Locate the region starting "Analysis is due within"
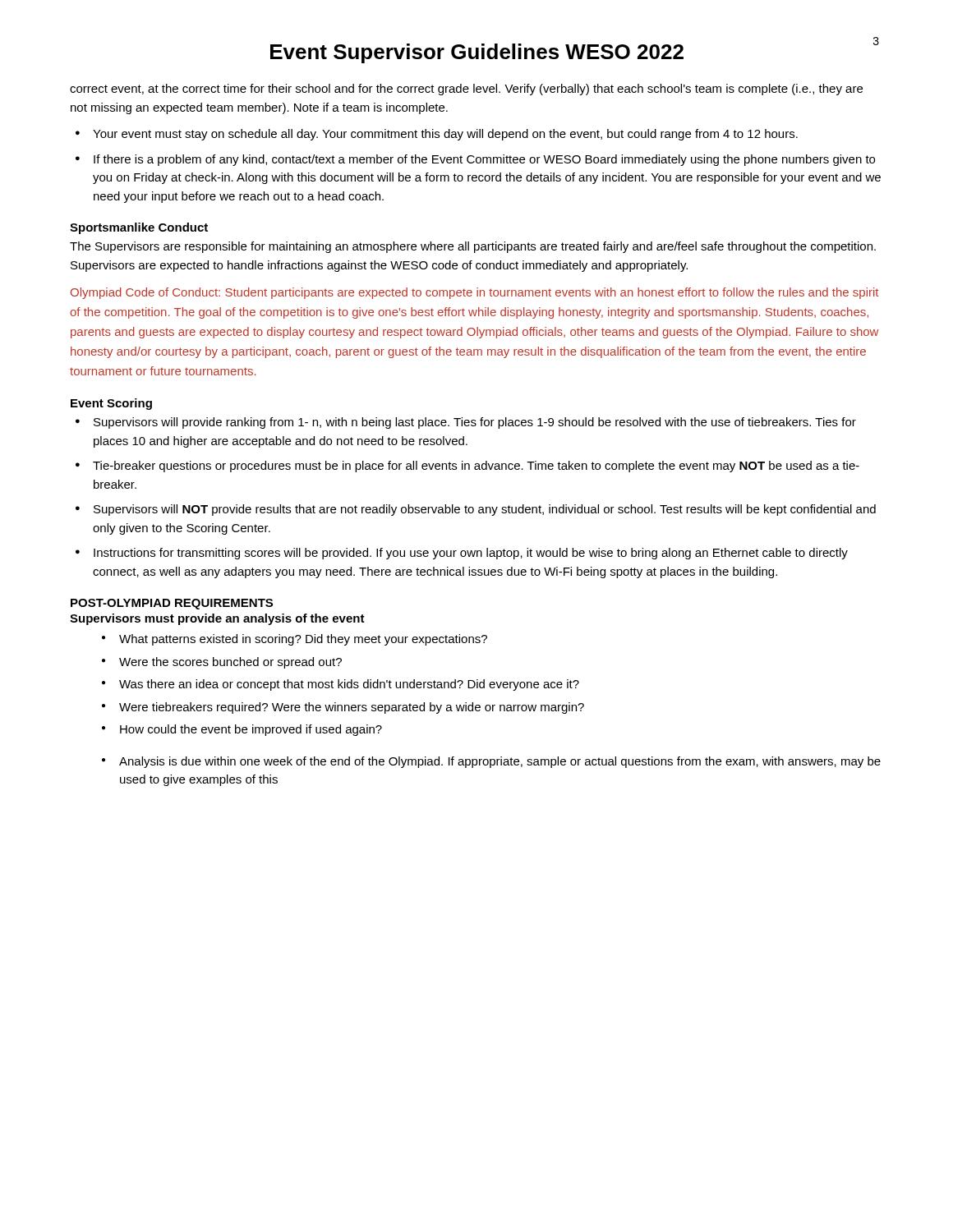The height and width of the screenshot is (1232, 953). click(x=500, y=770)
